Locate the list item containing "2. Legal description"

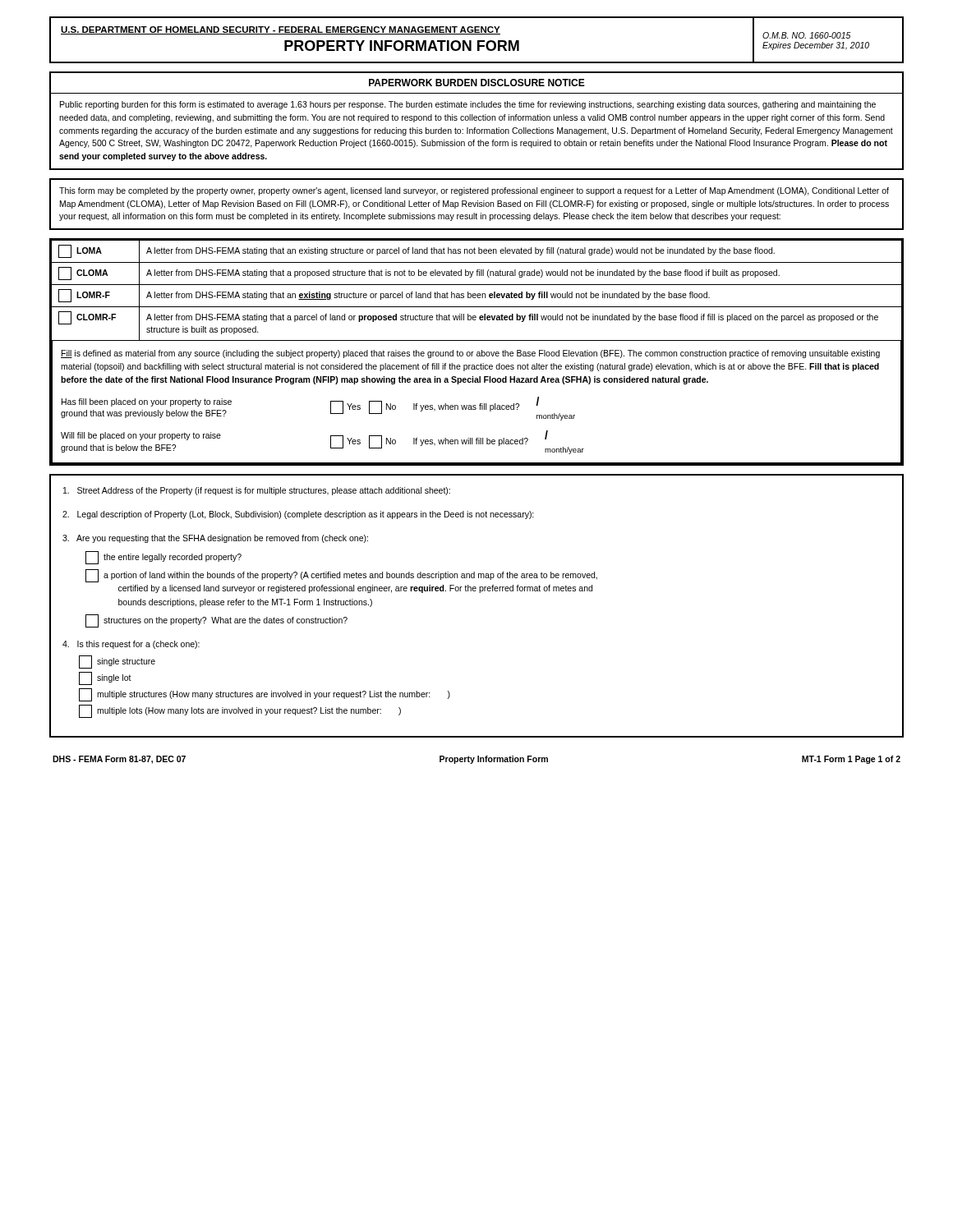(x=298, y=514)
